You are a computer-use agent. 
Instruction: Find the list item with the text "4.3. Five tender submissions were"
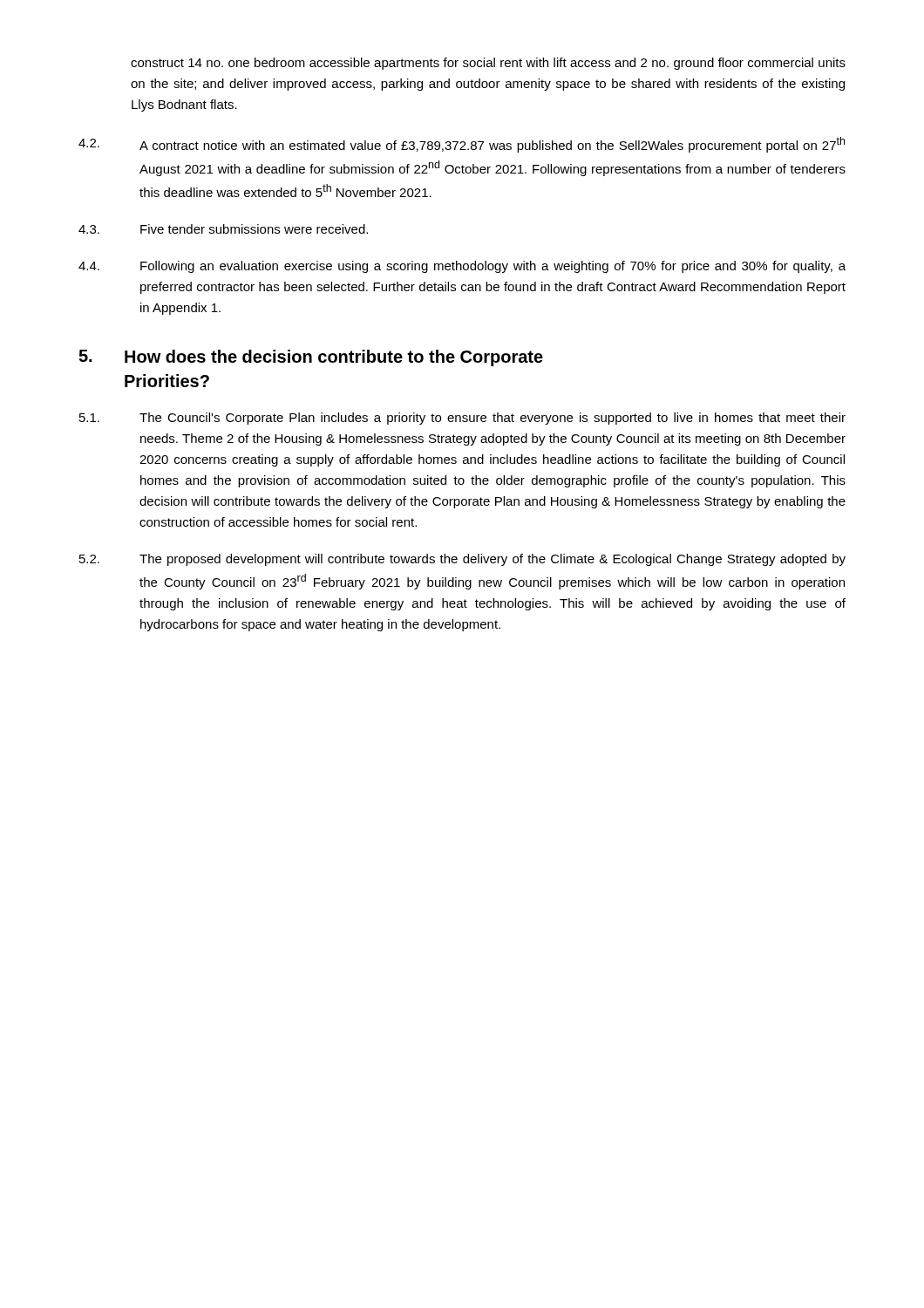click(223, 229)
